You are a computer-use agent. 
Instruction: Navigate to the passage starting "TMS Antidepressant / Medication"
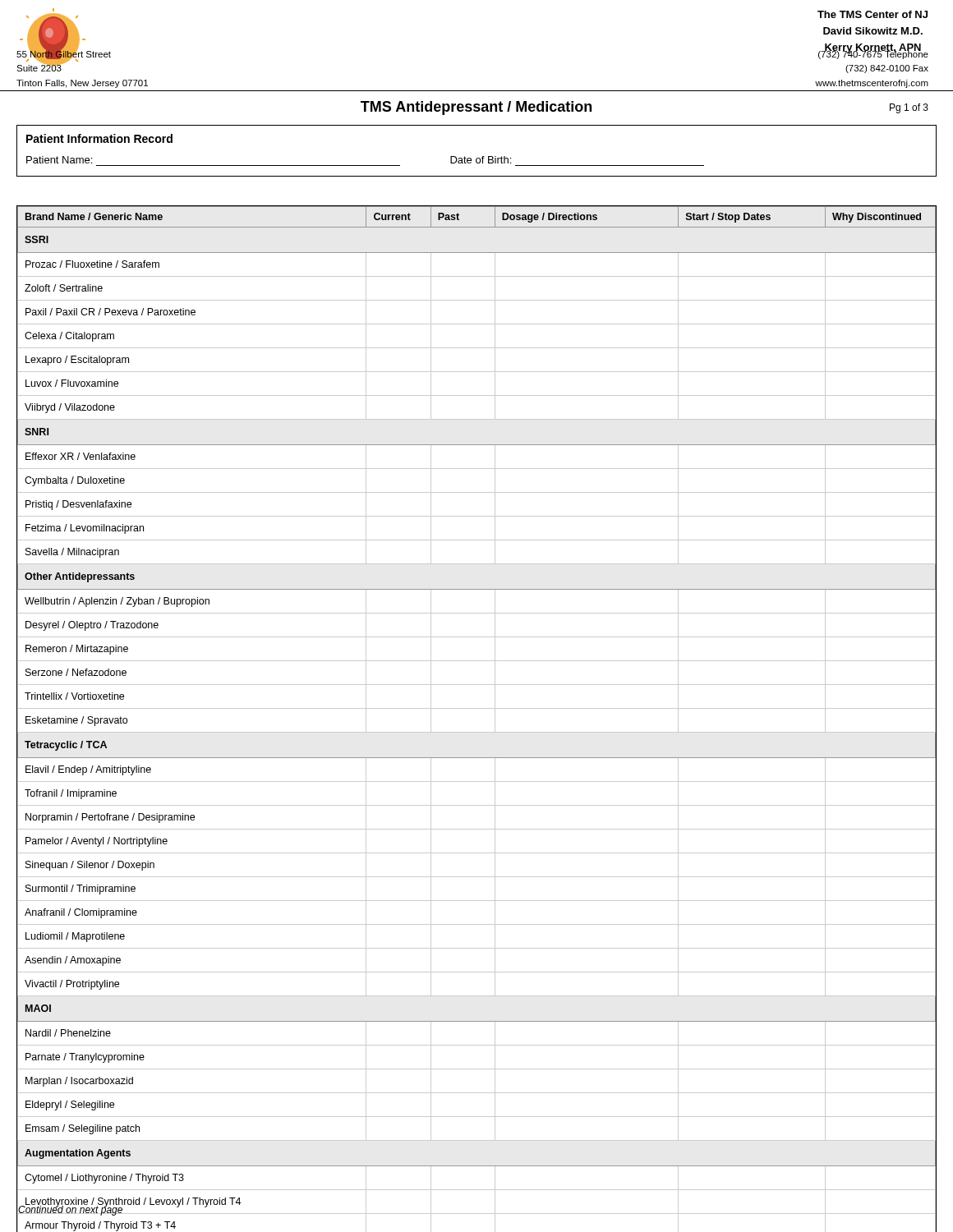coord(476,107)
